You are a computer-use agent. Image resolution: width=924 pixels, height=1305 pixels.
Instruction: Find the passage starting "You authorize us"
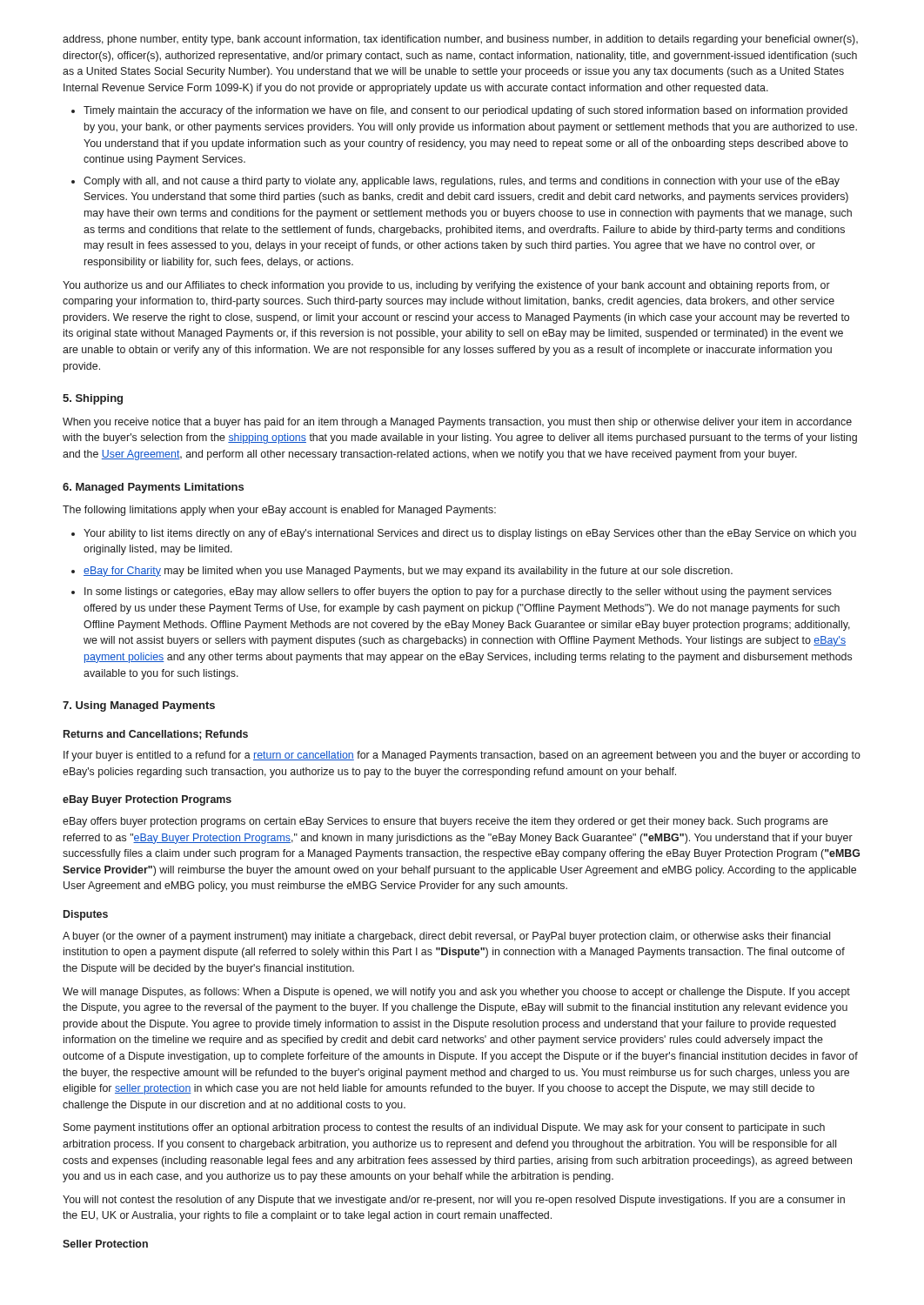[456, 325]
